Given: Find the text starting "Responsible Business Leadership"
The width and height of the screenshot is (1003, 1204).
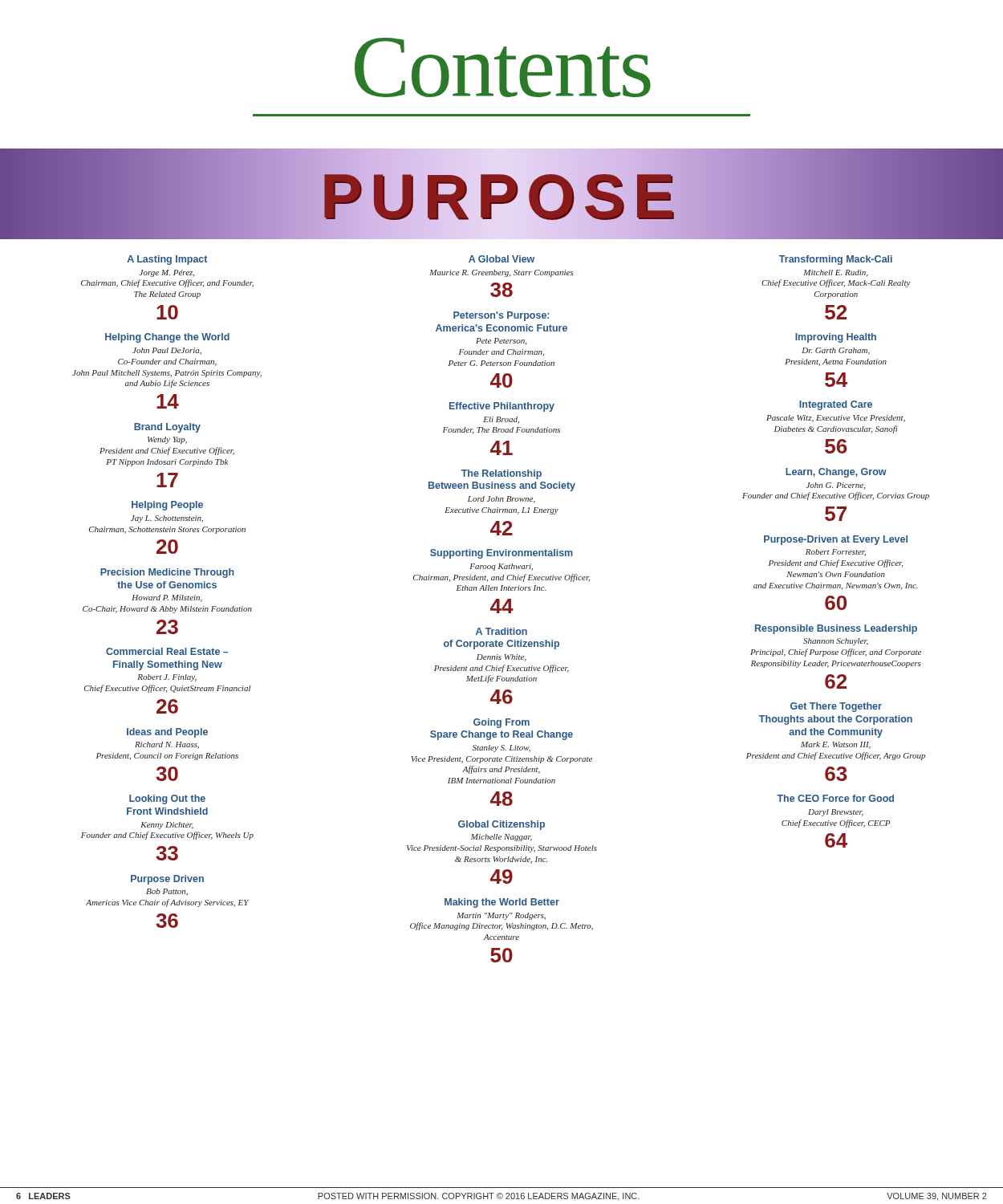Looking at the screenshot, I should pos(836,658).
